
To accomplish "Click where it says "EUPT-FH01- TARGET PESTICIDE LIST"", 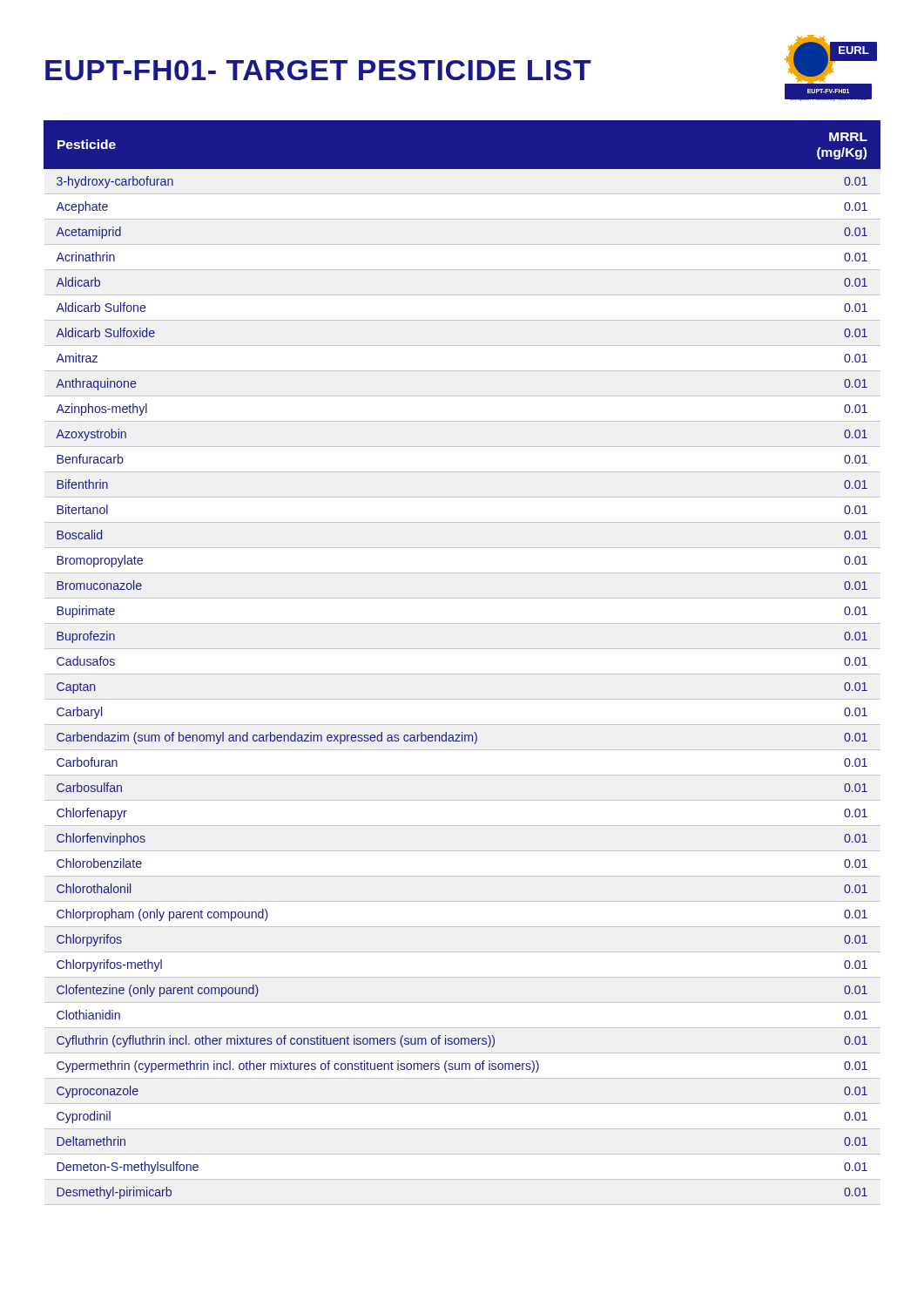I will pos(318,69).
